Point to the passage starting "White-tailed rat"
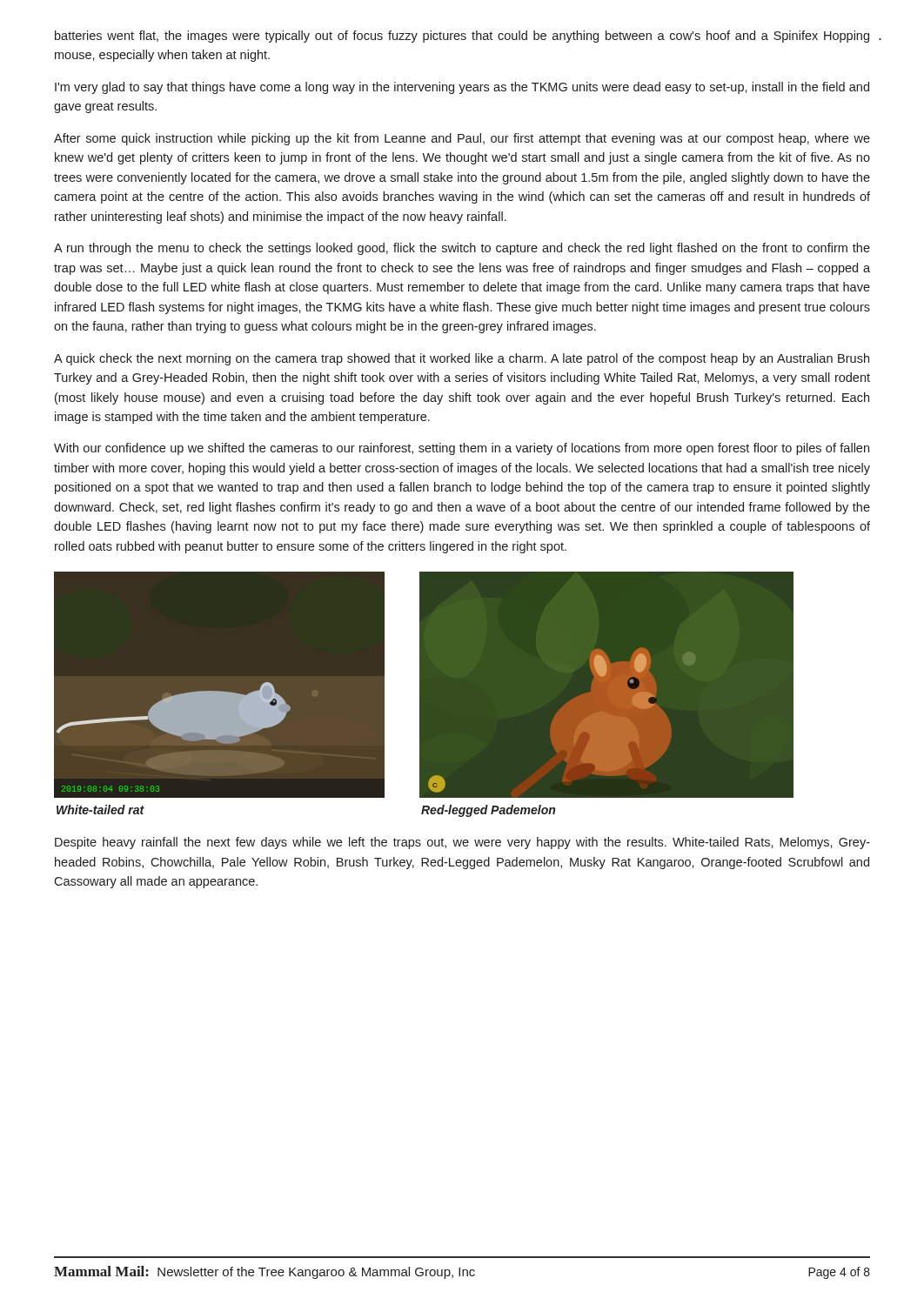 click(100, 810)
